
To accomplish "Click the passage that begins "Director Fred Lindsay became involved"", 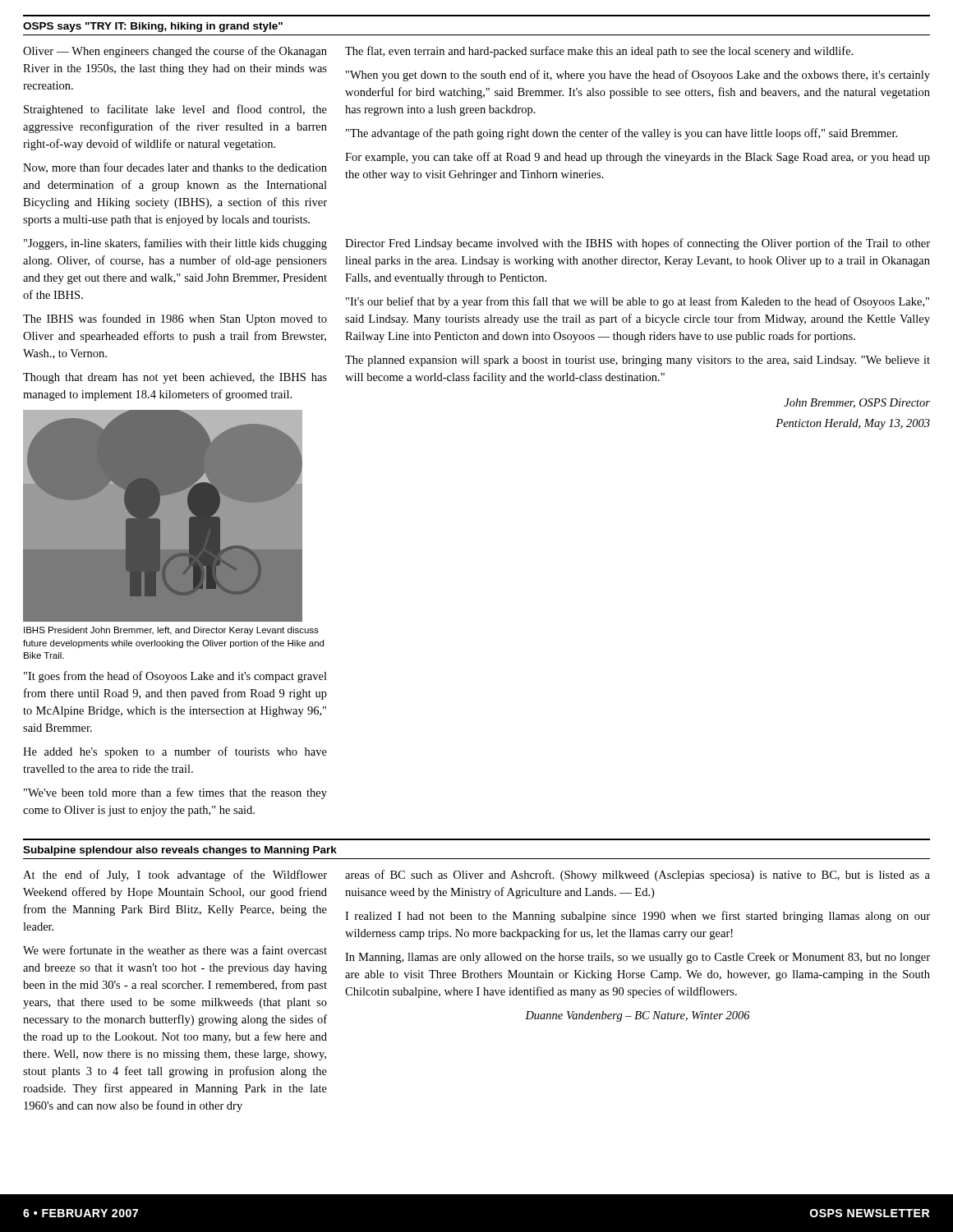I will pos(638,261).
